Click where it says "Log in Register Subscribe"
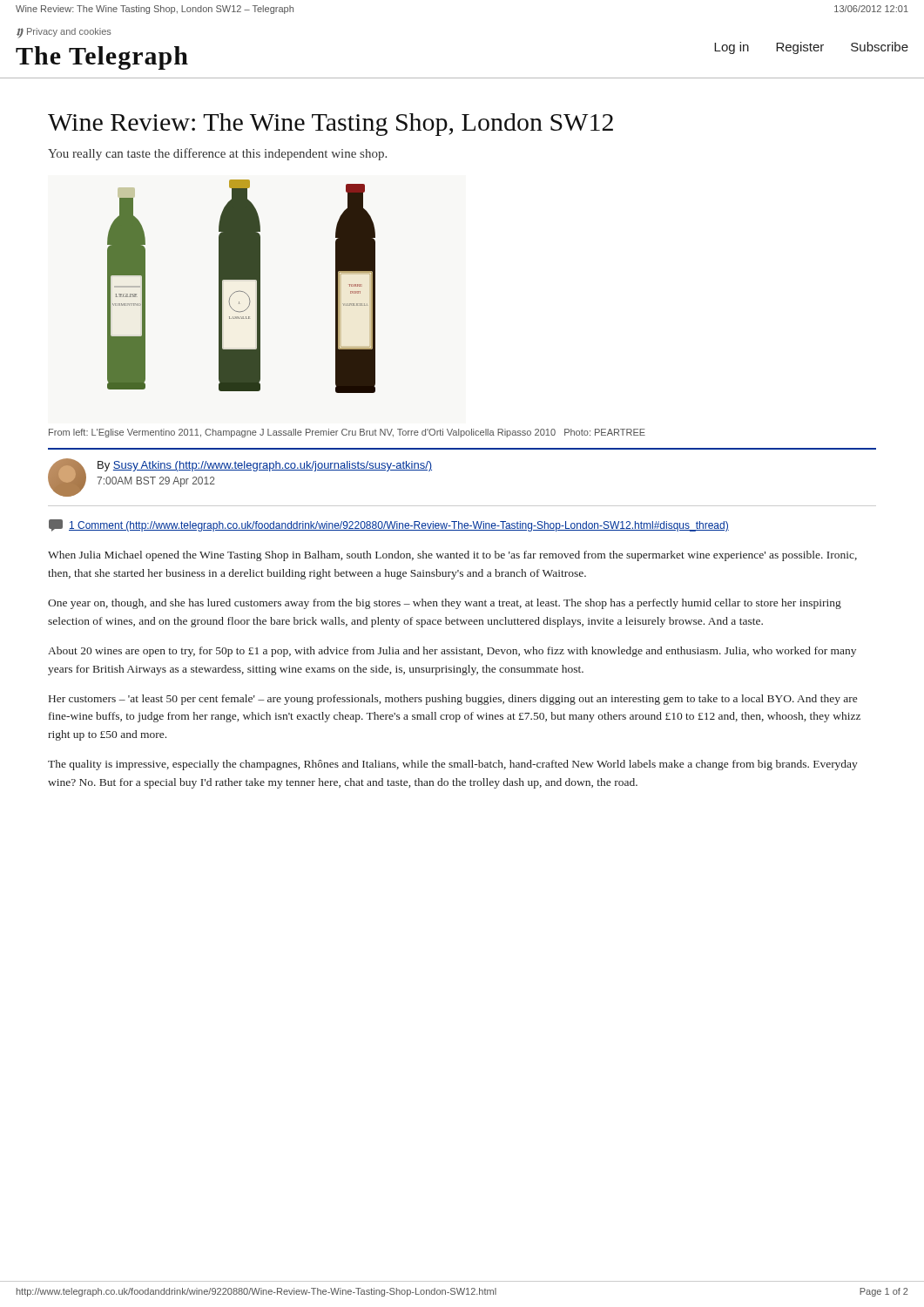Screen dimensions: 1307x924 pyautogui.click(x=811, y=47)
